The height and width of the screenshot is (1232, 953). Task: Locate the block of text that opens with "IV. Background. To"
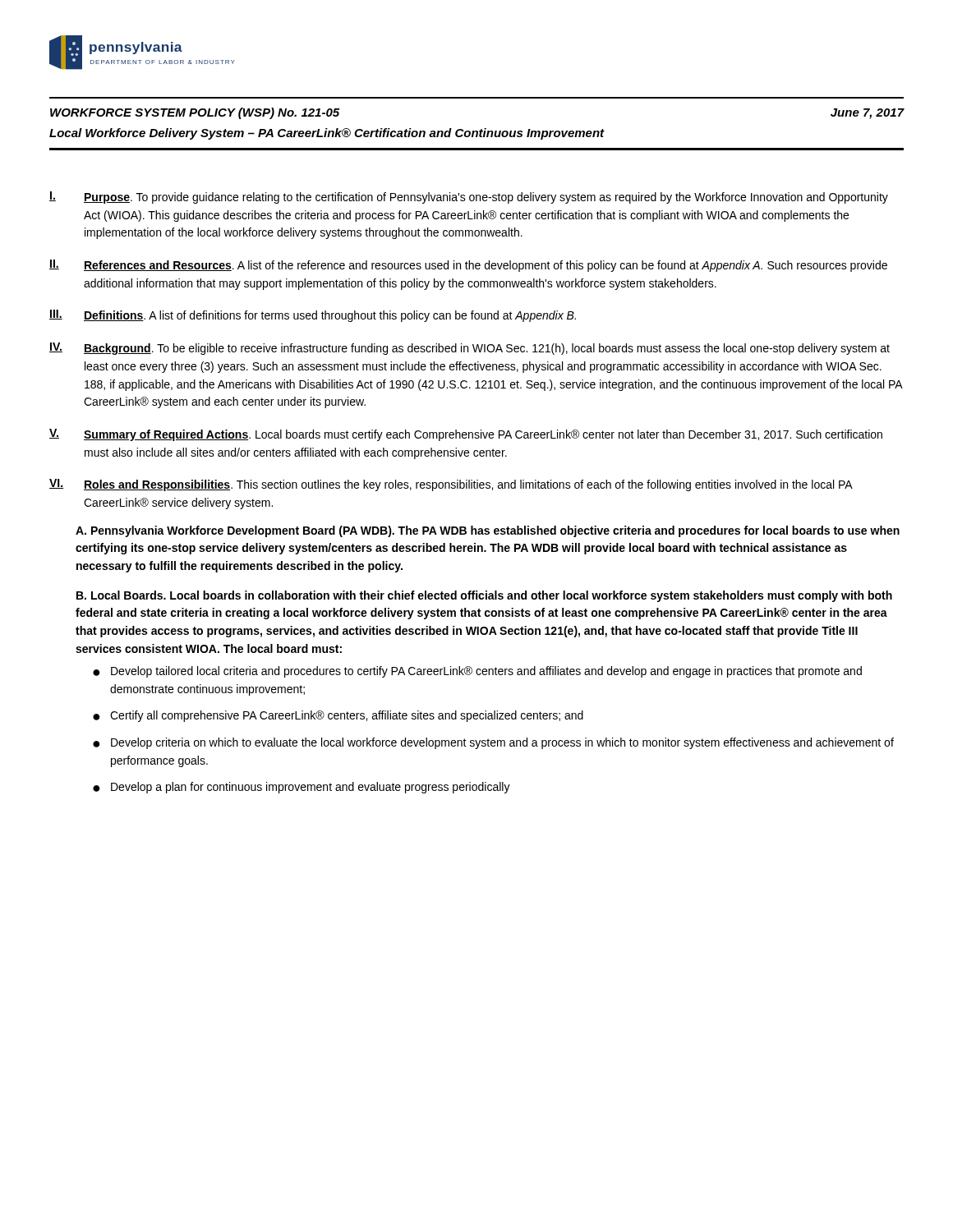pos(476,376)
